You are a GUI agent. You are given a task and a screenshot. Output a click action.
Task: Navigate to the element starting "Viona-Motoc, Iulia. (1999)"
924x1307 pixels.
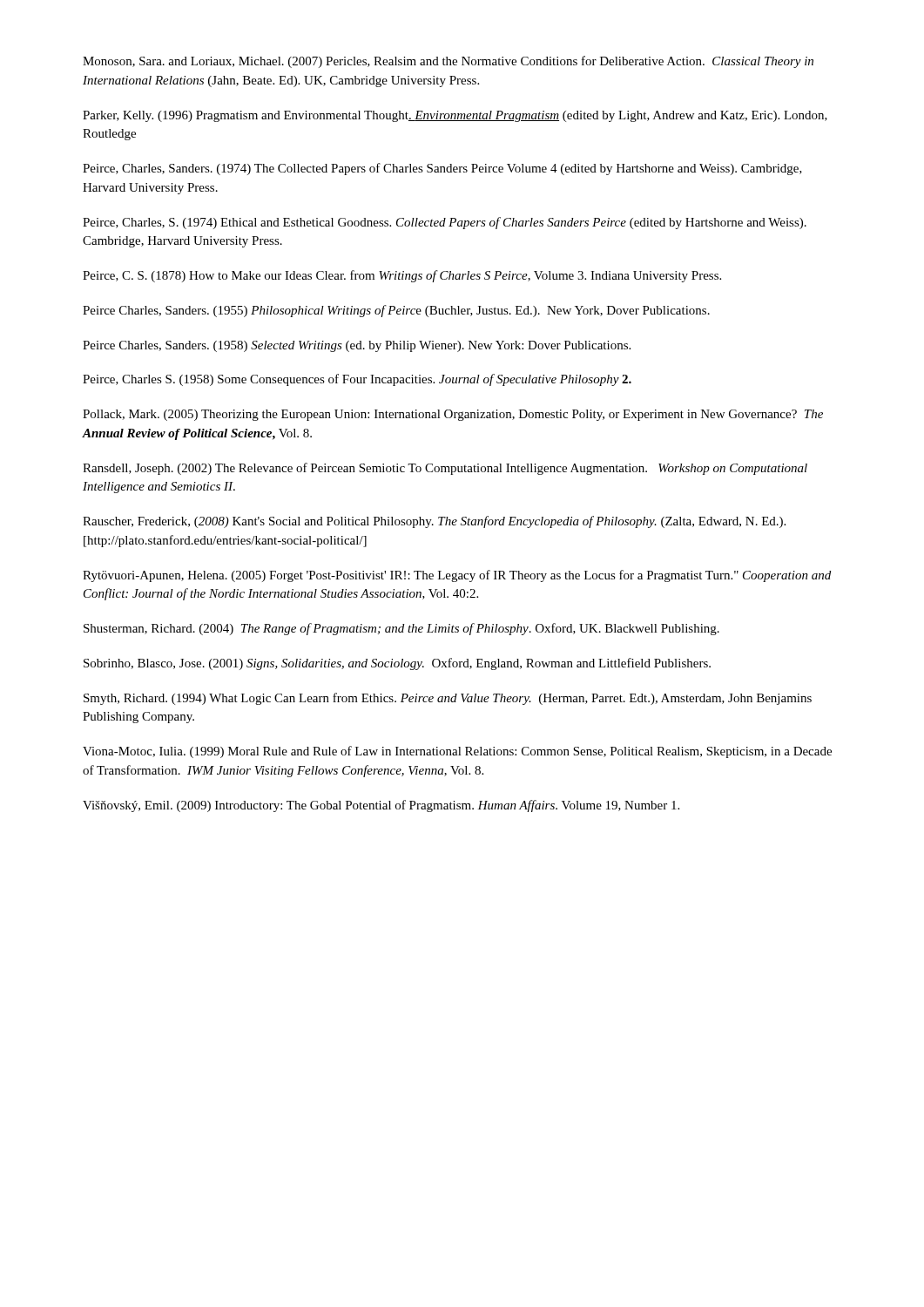(x=457, y=761)
